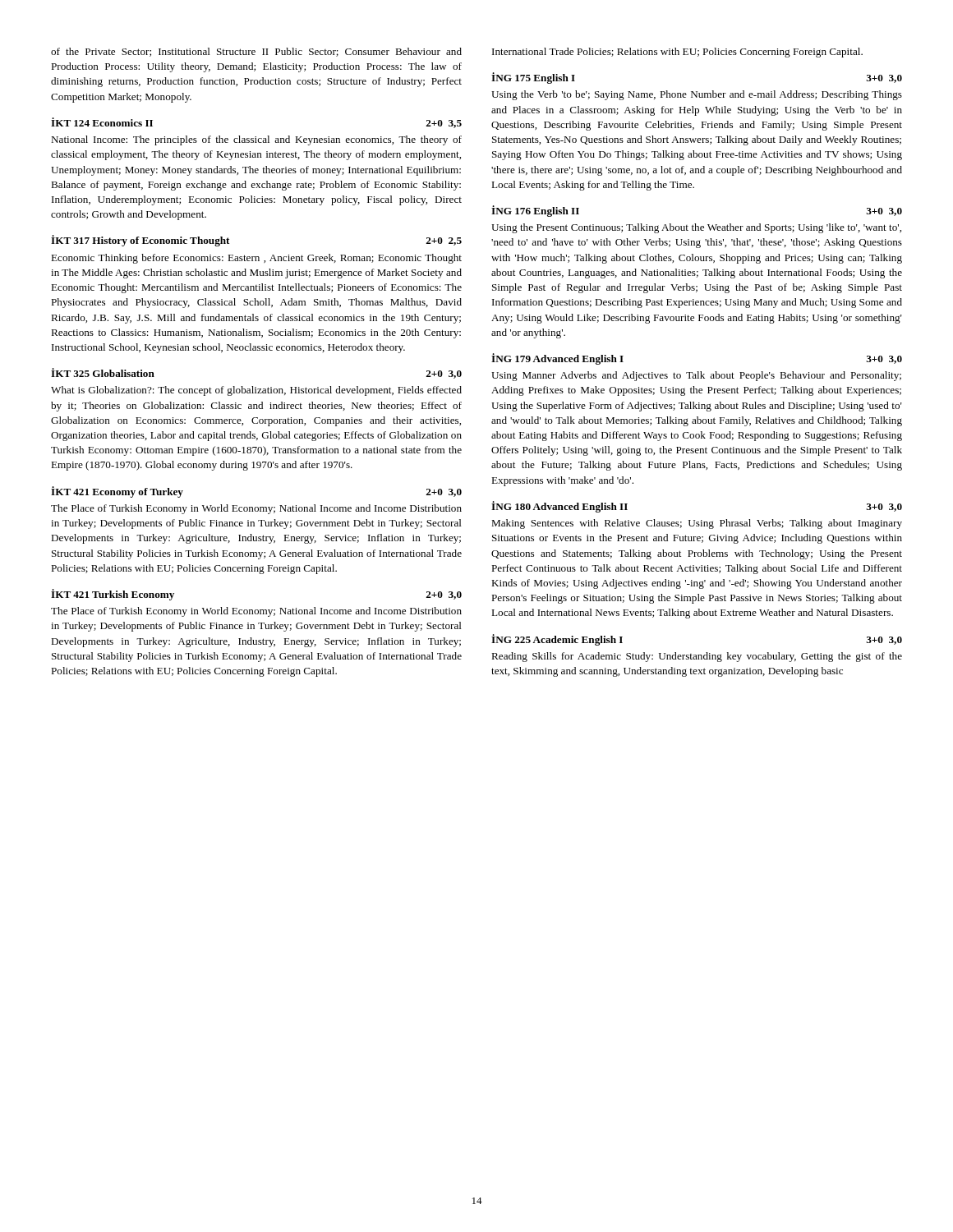The width and height of the screenshot is (953, 1232).
Task: Select the section header with the text "2+0 3,5 İKT 124 Economics II National"
Action: point(256,169)
